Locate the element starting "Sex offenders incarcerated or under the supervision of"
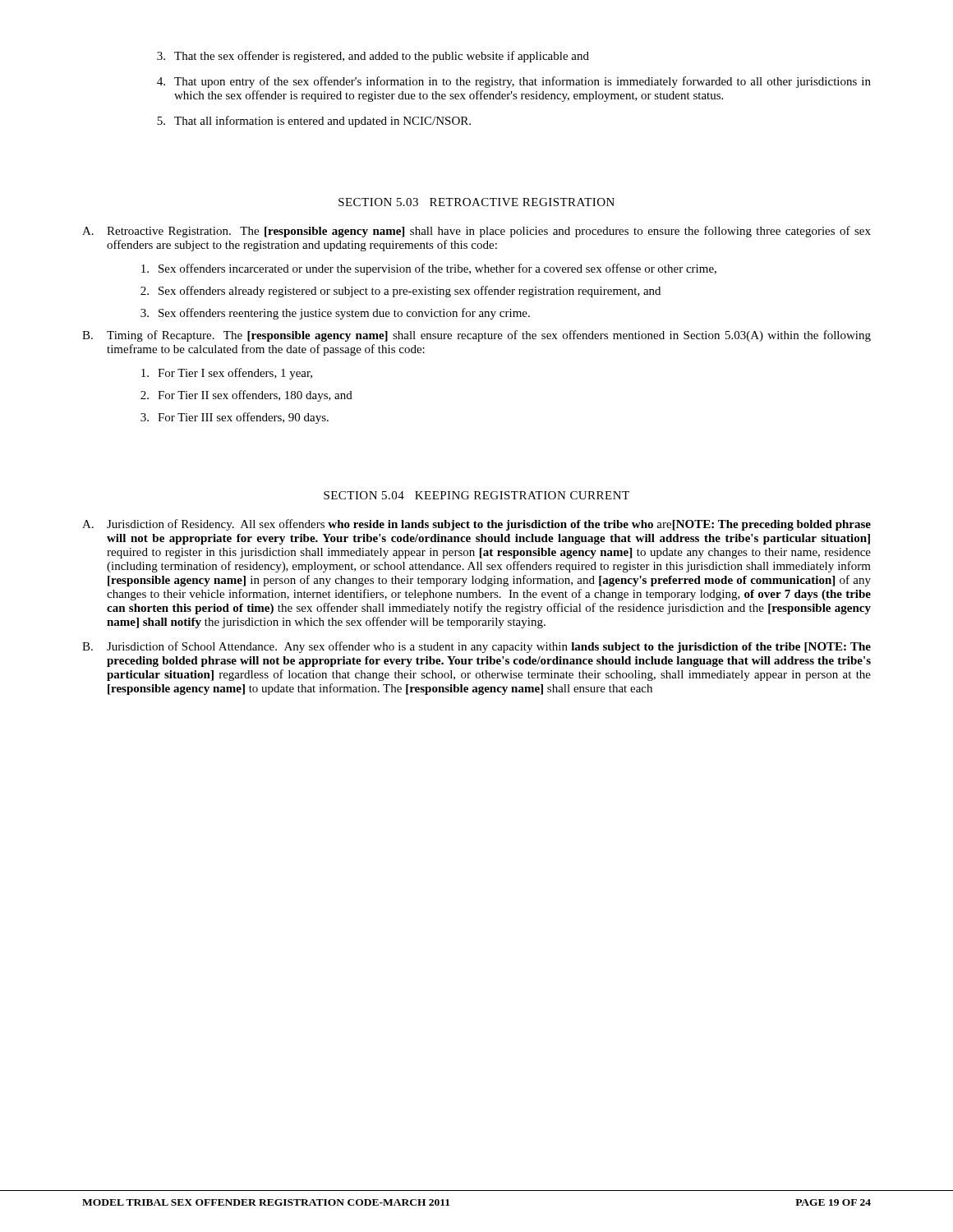This screenshot has width=953, height=1232. [x=493, y=269]
